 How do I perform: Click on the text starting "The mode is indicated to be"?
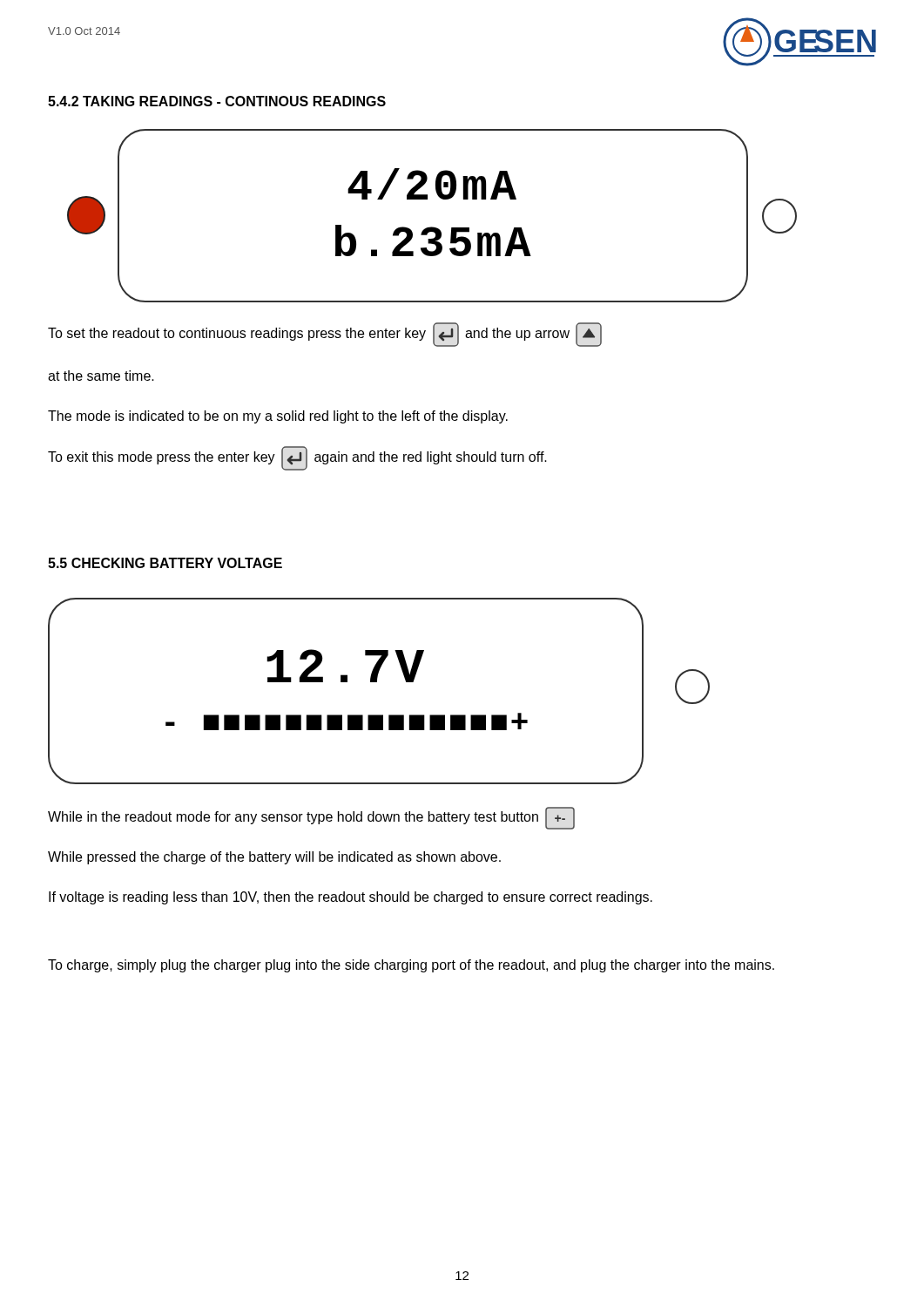278,416
